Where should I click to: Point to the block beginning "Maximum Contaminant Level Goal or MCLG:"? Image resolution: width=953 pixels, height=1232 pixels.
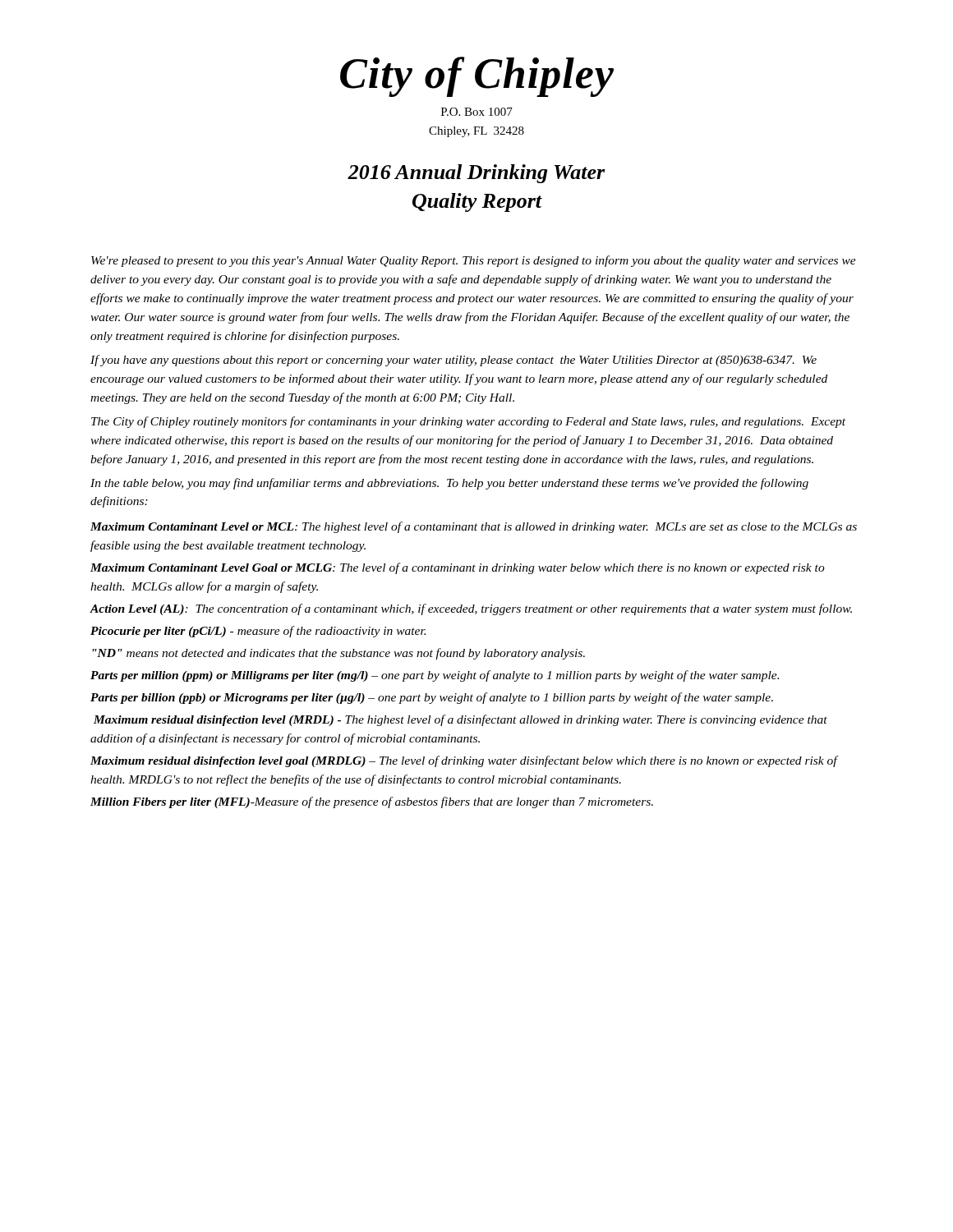tap(457, 577)
